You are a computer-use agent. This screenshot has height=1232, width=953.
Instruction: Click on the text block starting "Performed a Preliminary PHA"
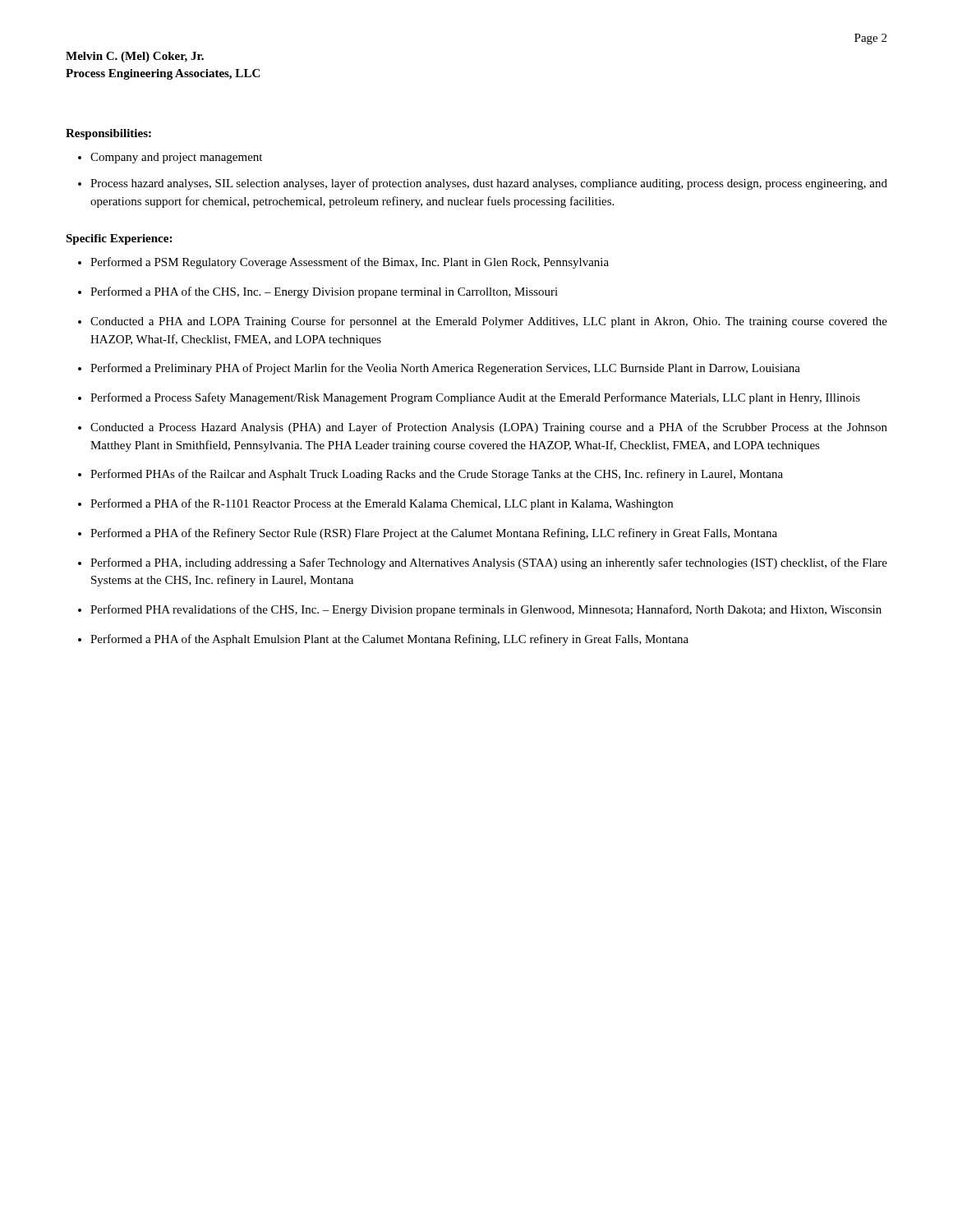445,368
